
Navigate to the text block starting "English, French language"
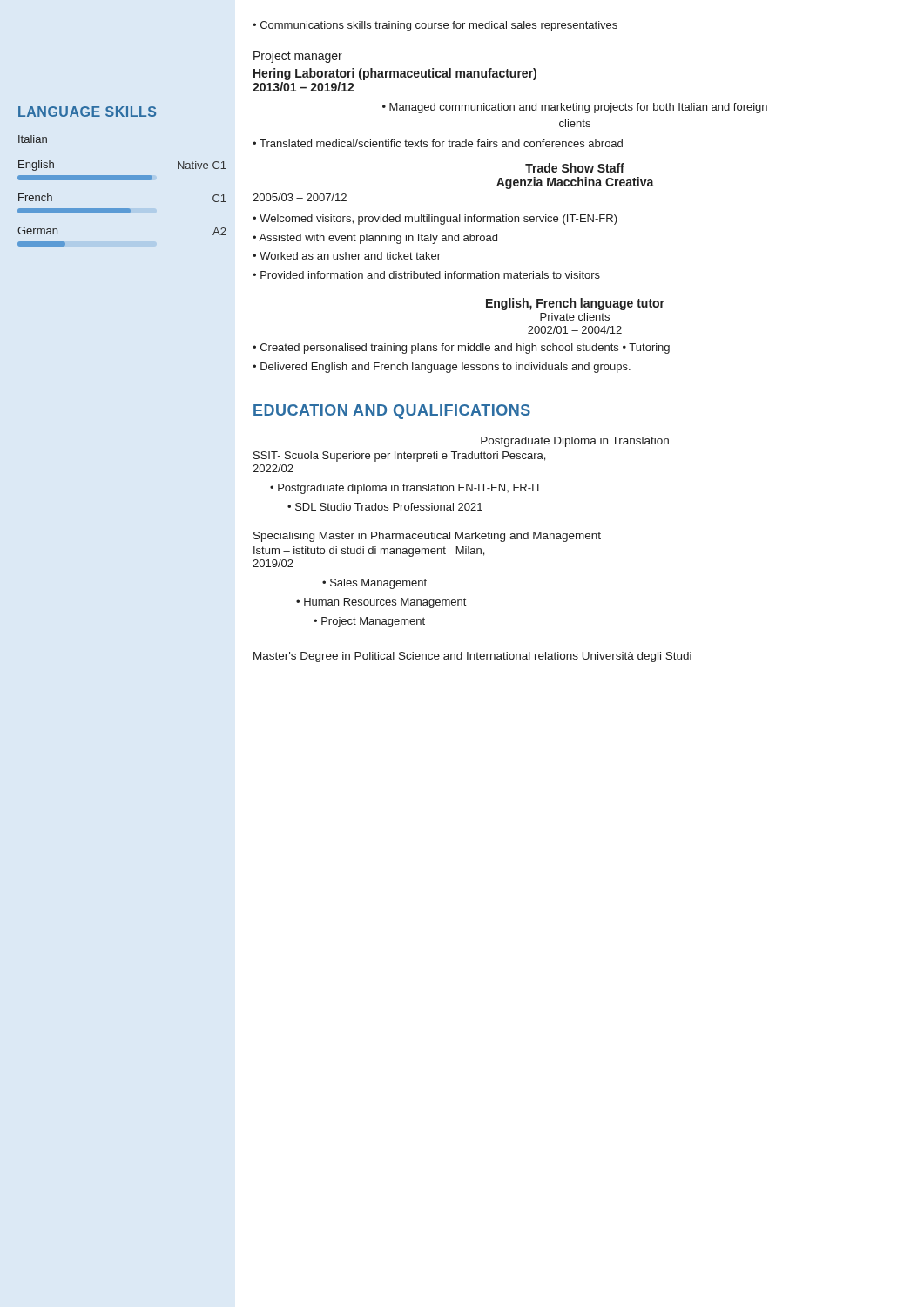coord(575,316)
